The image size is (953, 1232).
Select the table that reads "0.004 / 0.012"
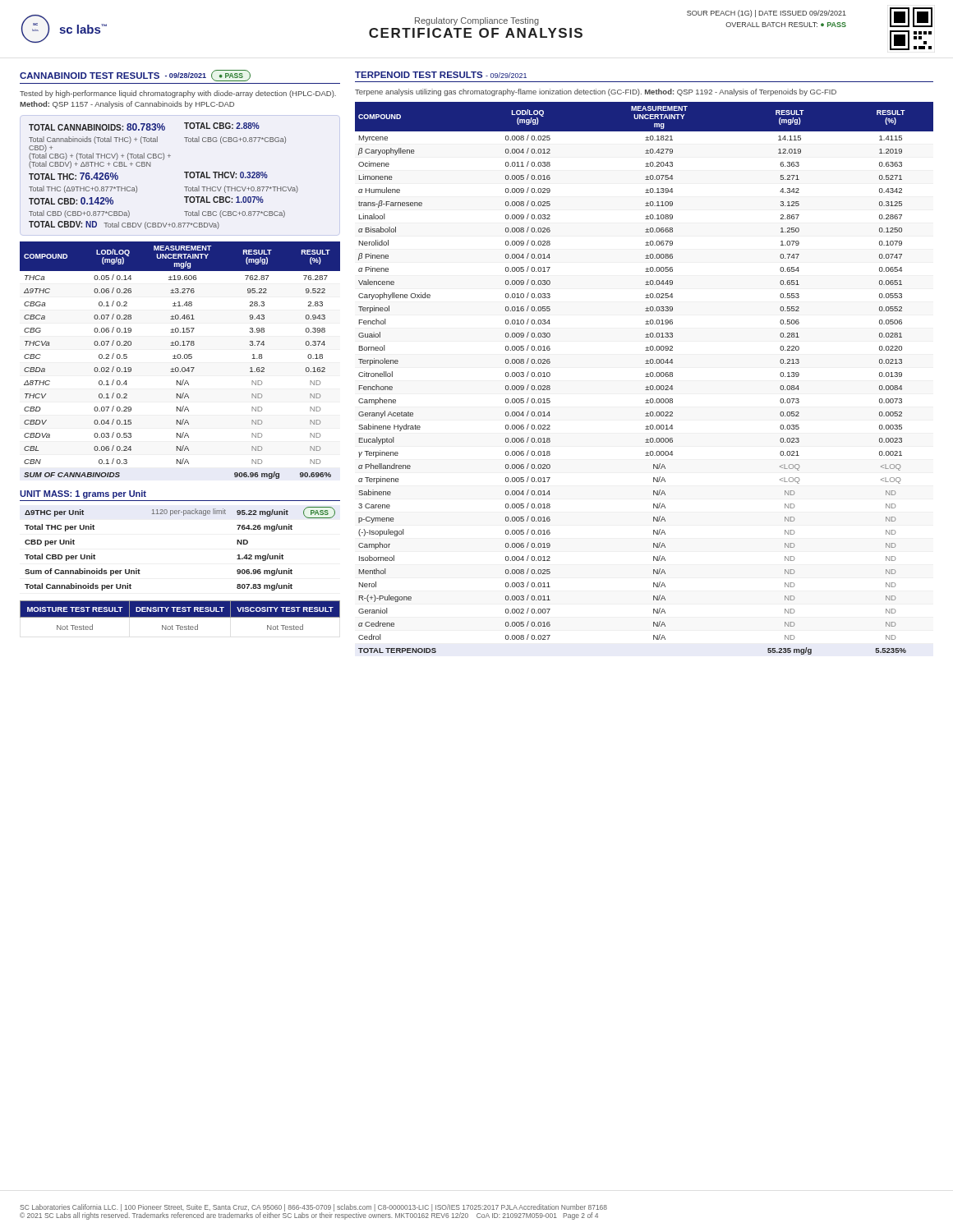coord(644,379)
